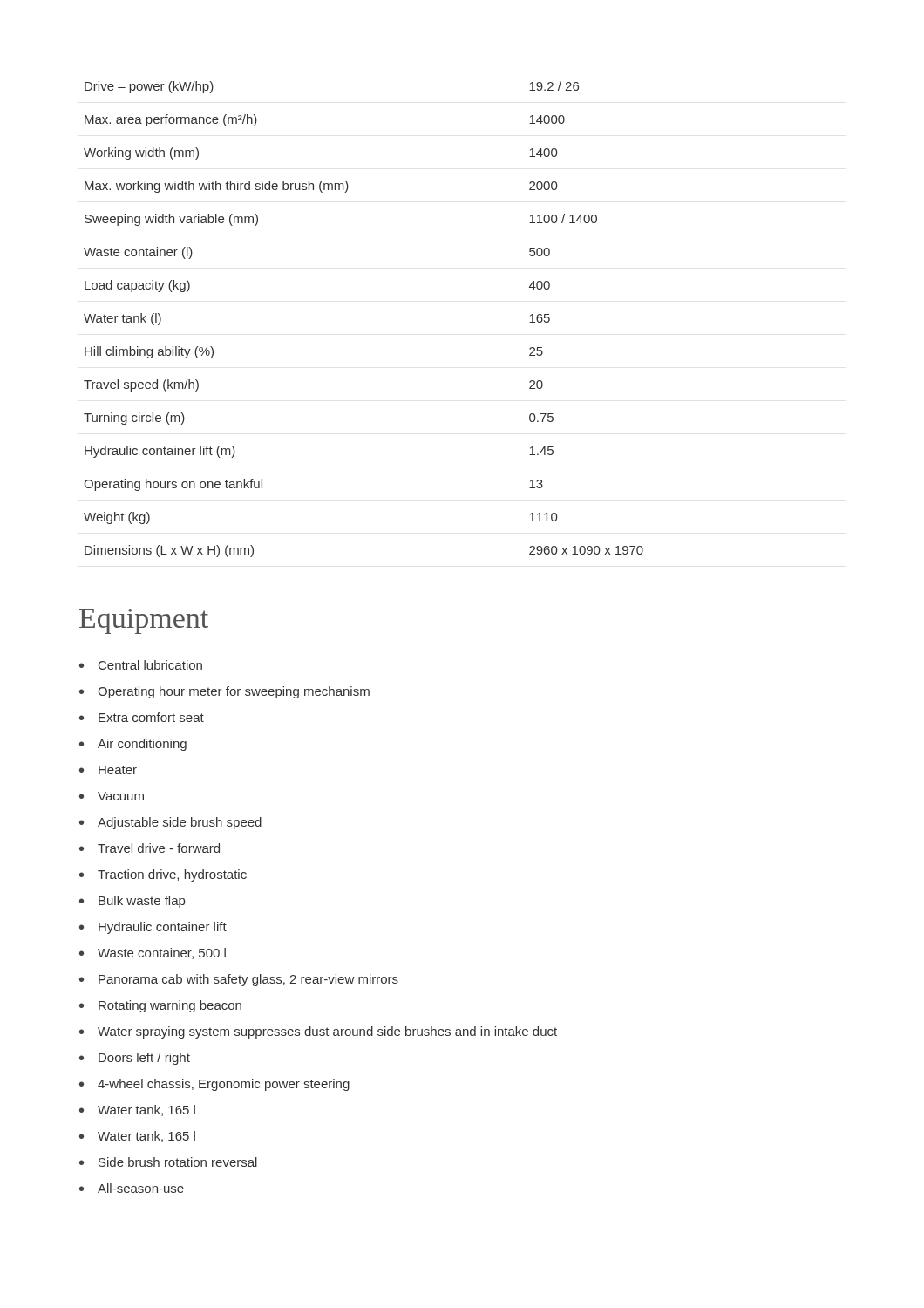924x1308 pixels.
Task: Point to "• All-season-use"
Action: click(132, 1188)
